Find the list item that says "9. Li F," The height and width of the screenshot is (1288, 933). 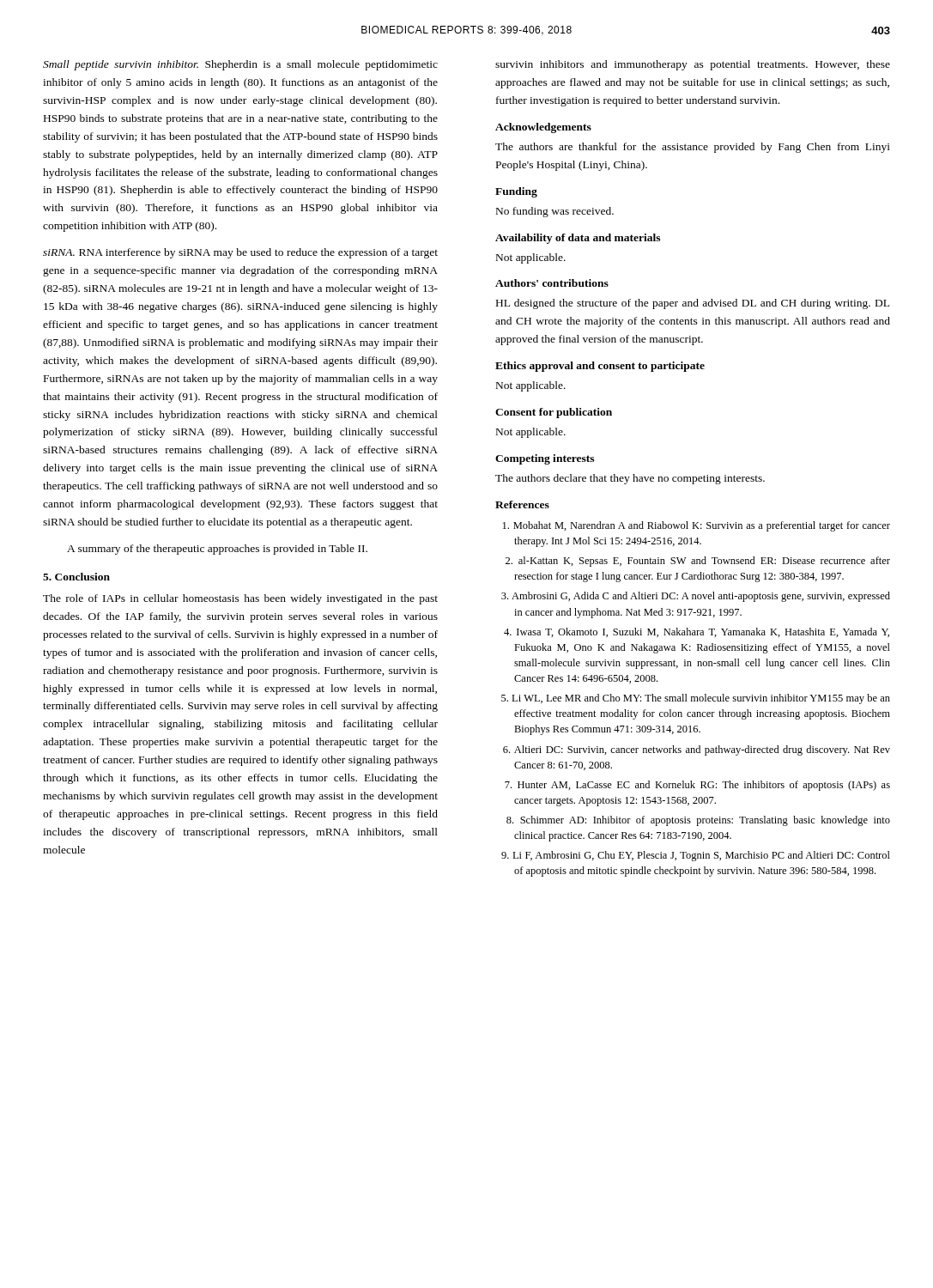(x=693, y=863)
